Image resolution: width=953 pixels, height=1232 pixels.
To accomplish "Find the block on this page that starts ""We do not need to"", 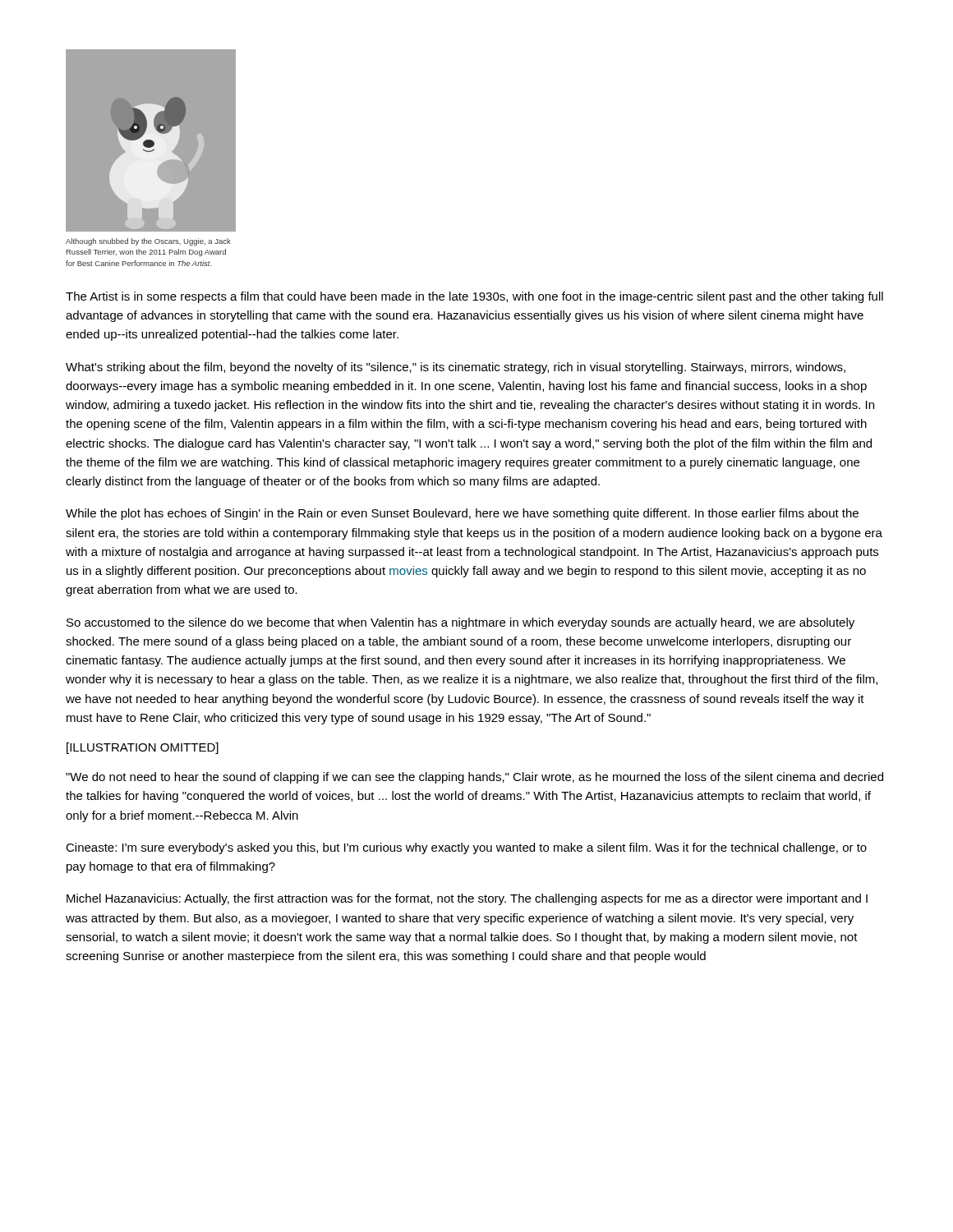I will 475,796.
